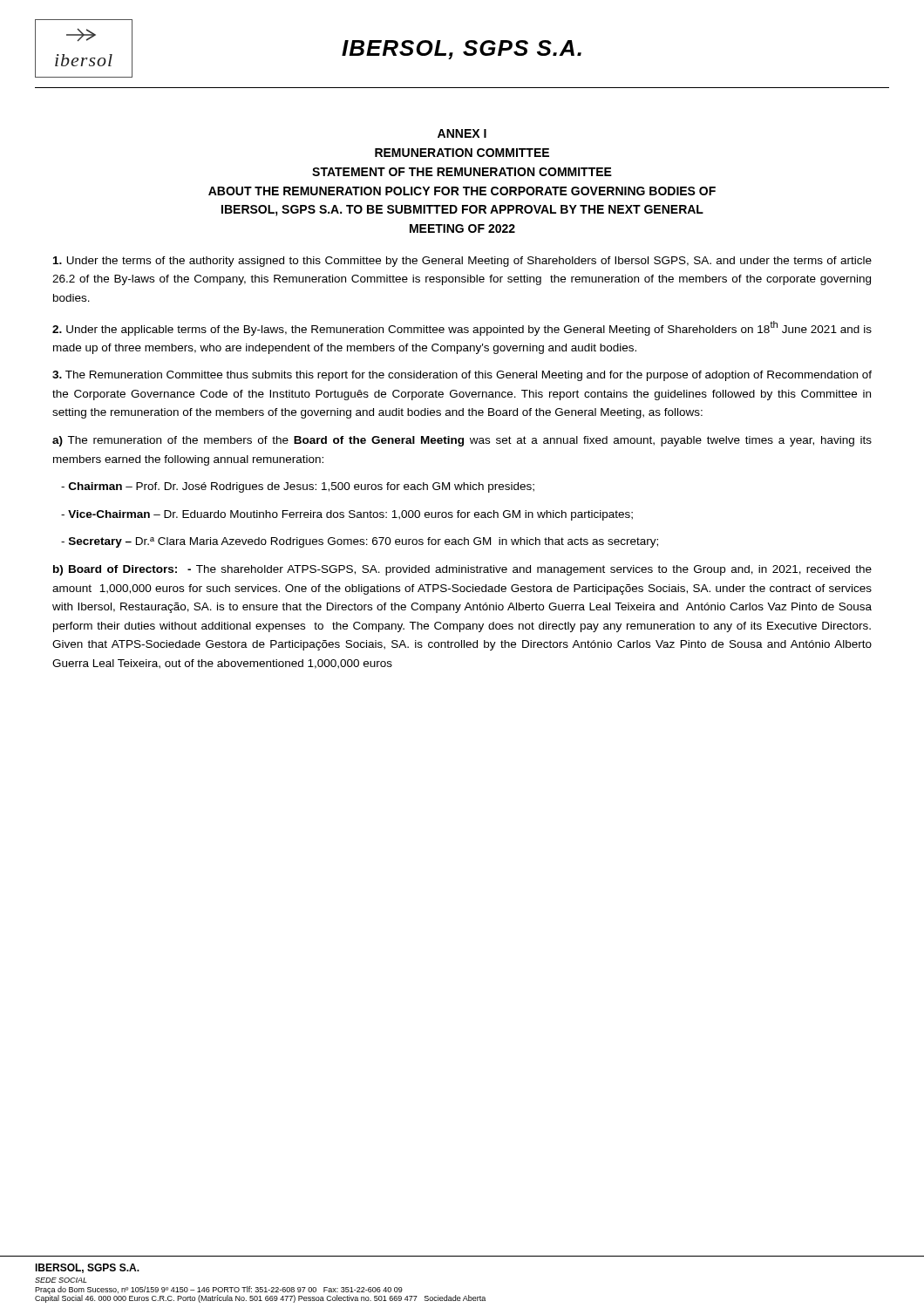Point to the text block starting "b) Board of Directors: -"
The width and height of the screenshot is (924, 1308).
pyautogui.click(x=462, y=616)
